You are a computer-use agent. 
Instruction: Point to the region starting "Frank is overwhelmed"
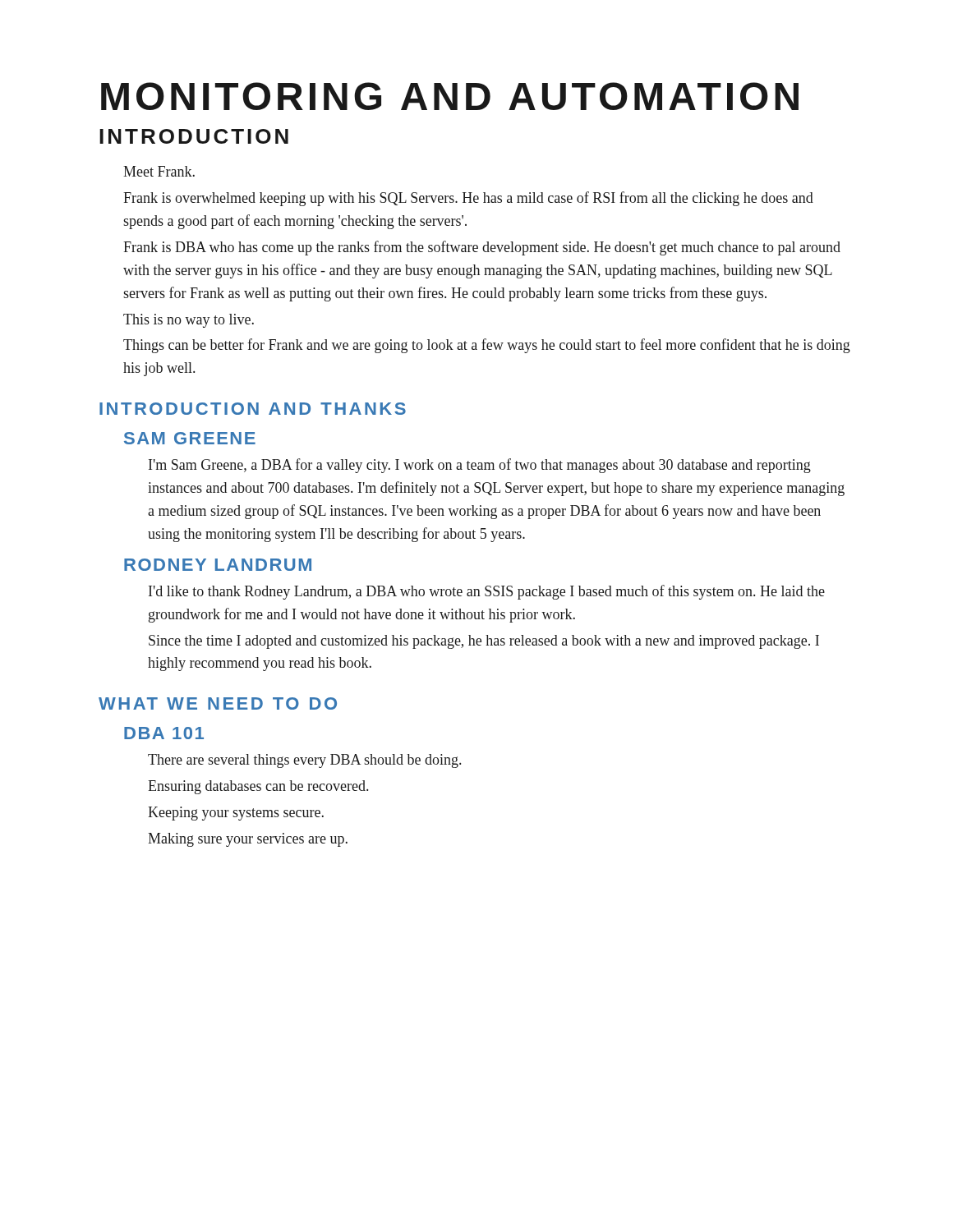coord(468,210)
